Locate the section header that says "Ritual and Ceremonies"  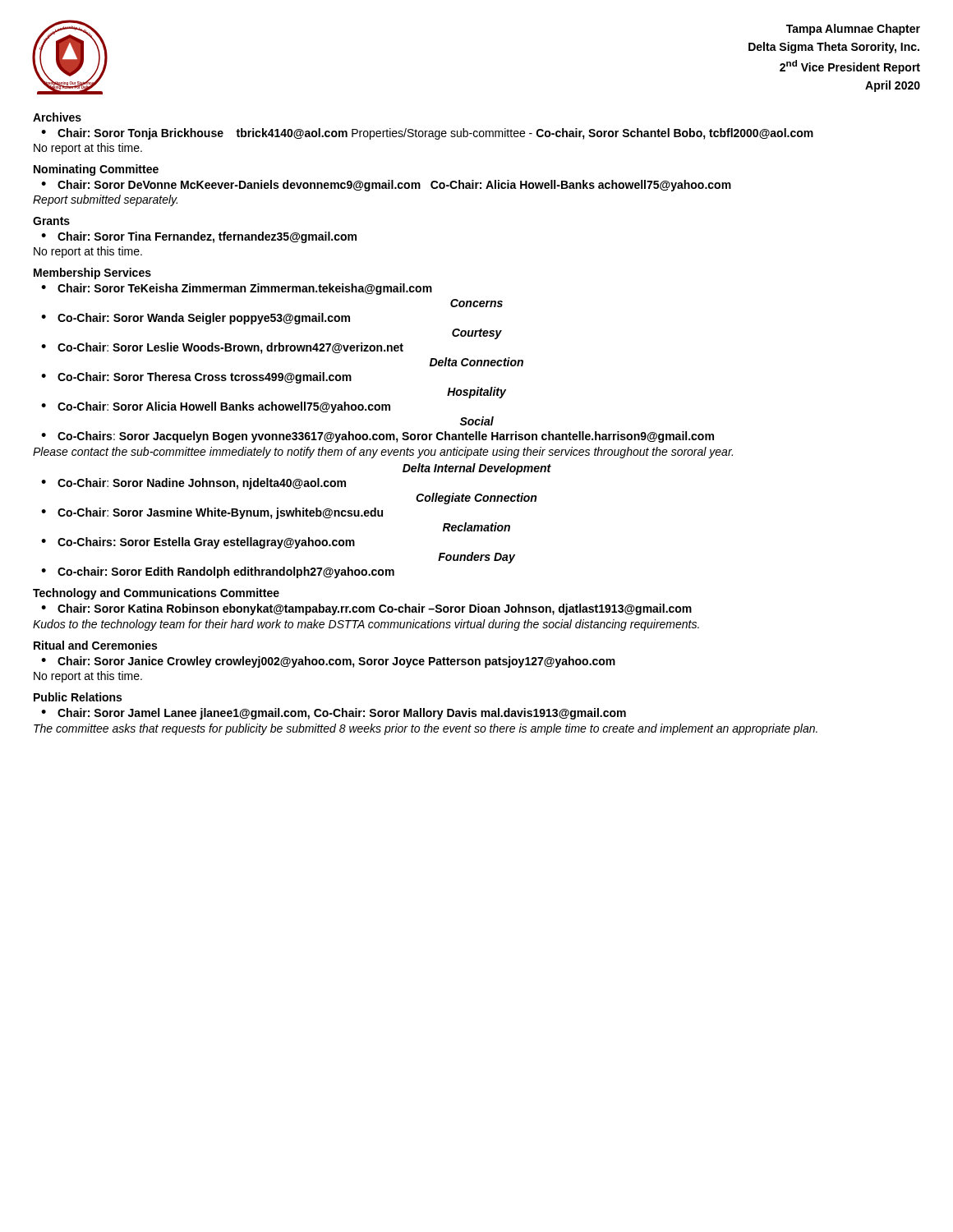pyautogui.click(x=95, y=646)
